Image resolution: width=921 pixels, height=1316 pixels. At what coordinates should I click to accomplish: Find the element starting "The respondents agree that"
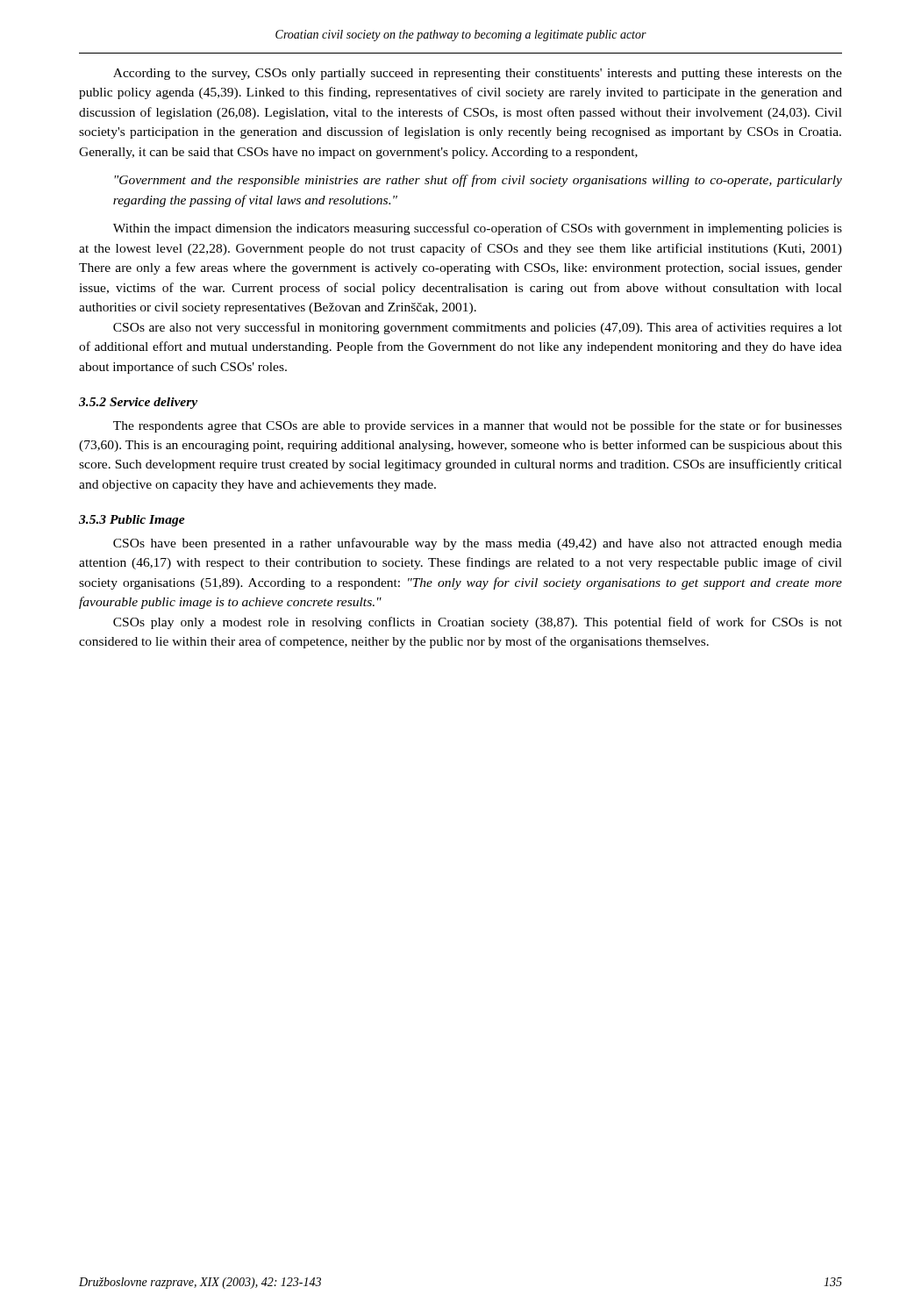pos(460,454)
